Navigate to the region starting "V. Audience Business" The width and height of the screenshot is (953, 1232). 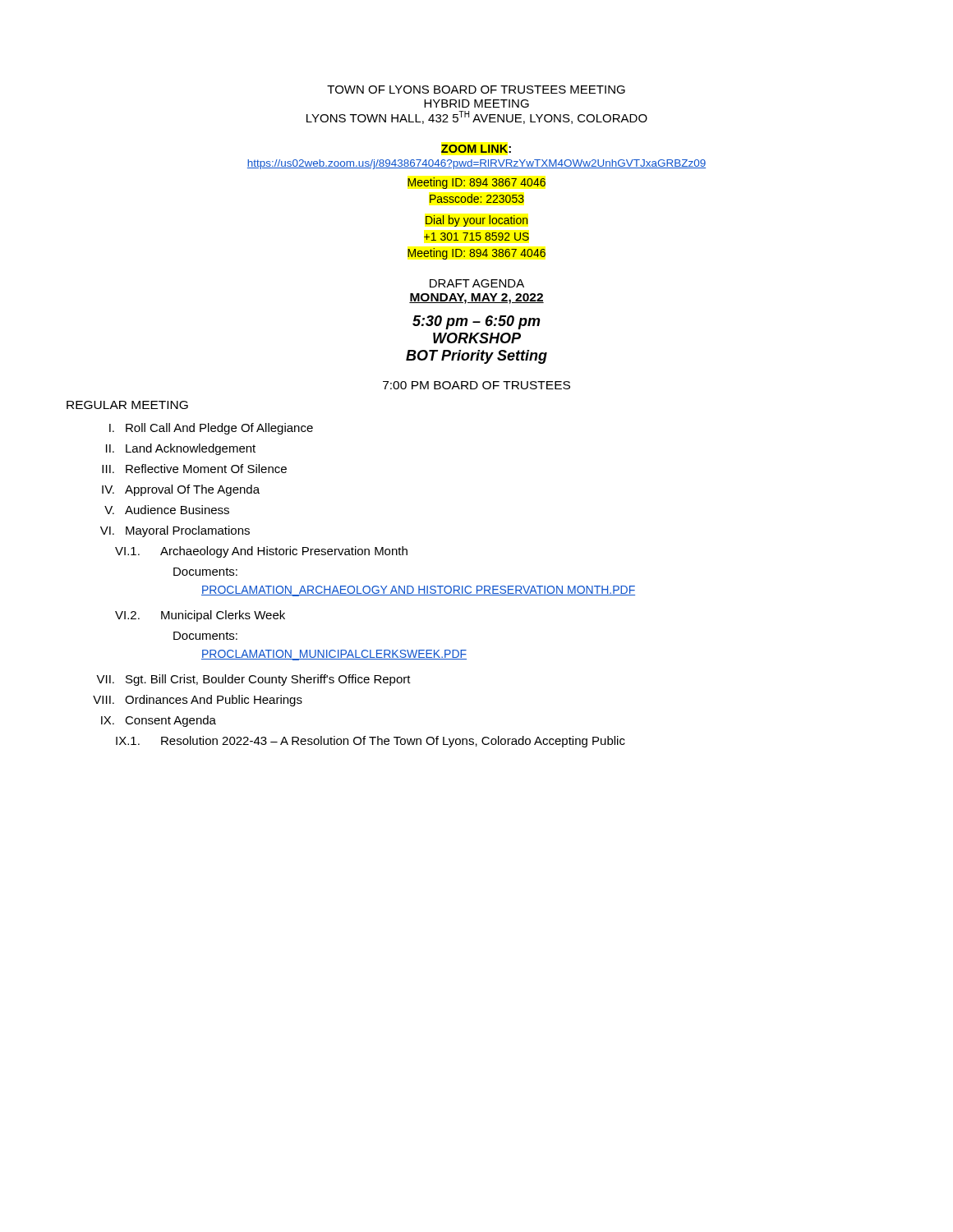coord(167,510)
